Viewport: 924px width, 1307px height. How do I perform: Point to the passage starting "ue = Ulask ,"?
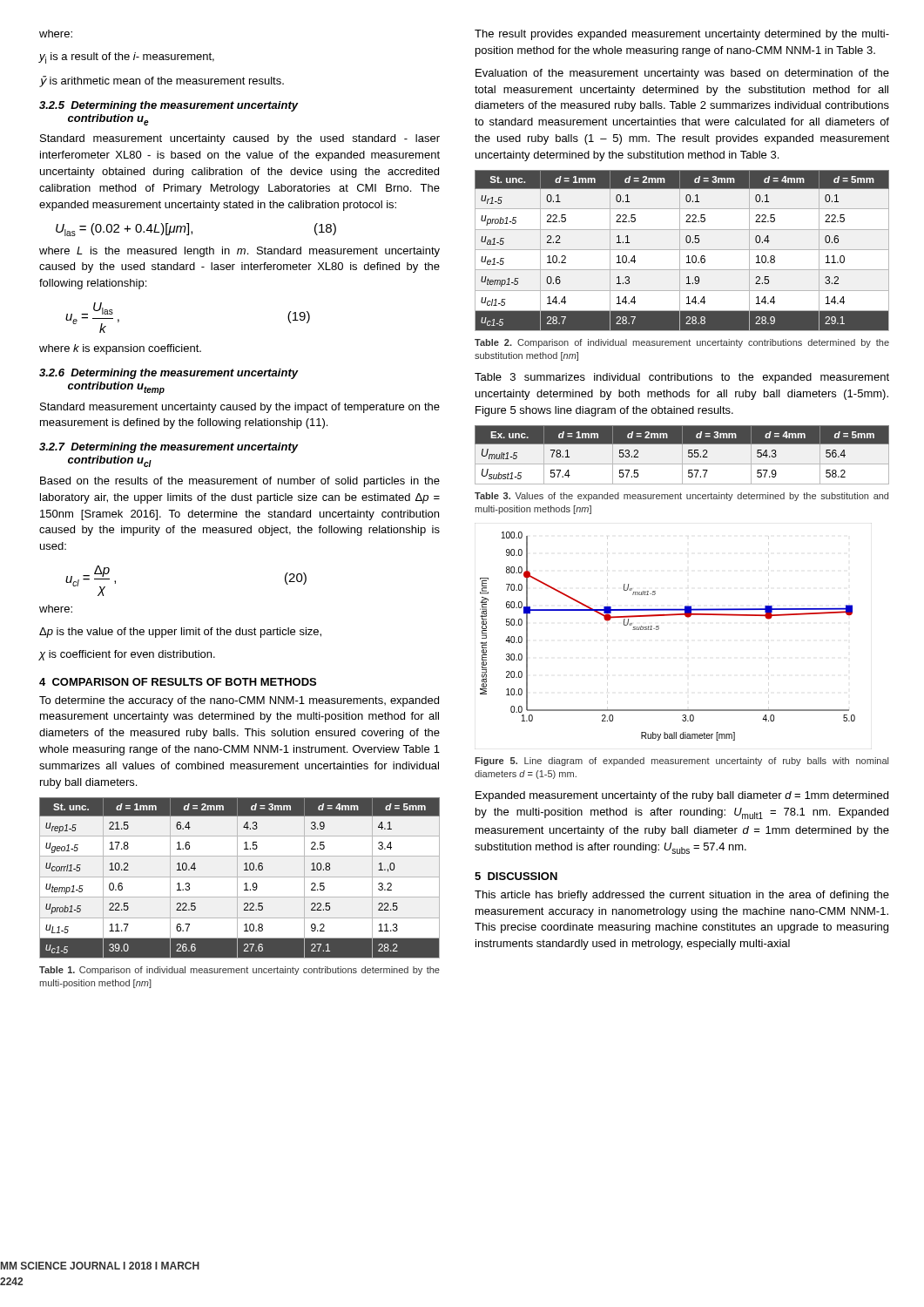pyautogui.click(x=102, y=318)
